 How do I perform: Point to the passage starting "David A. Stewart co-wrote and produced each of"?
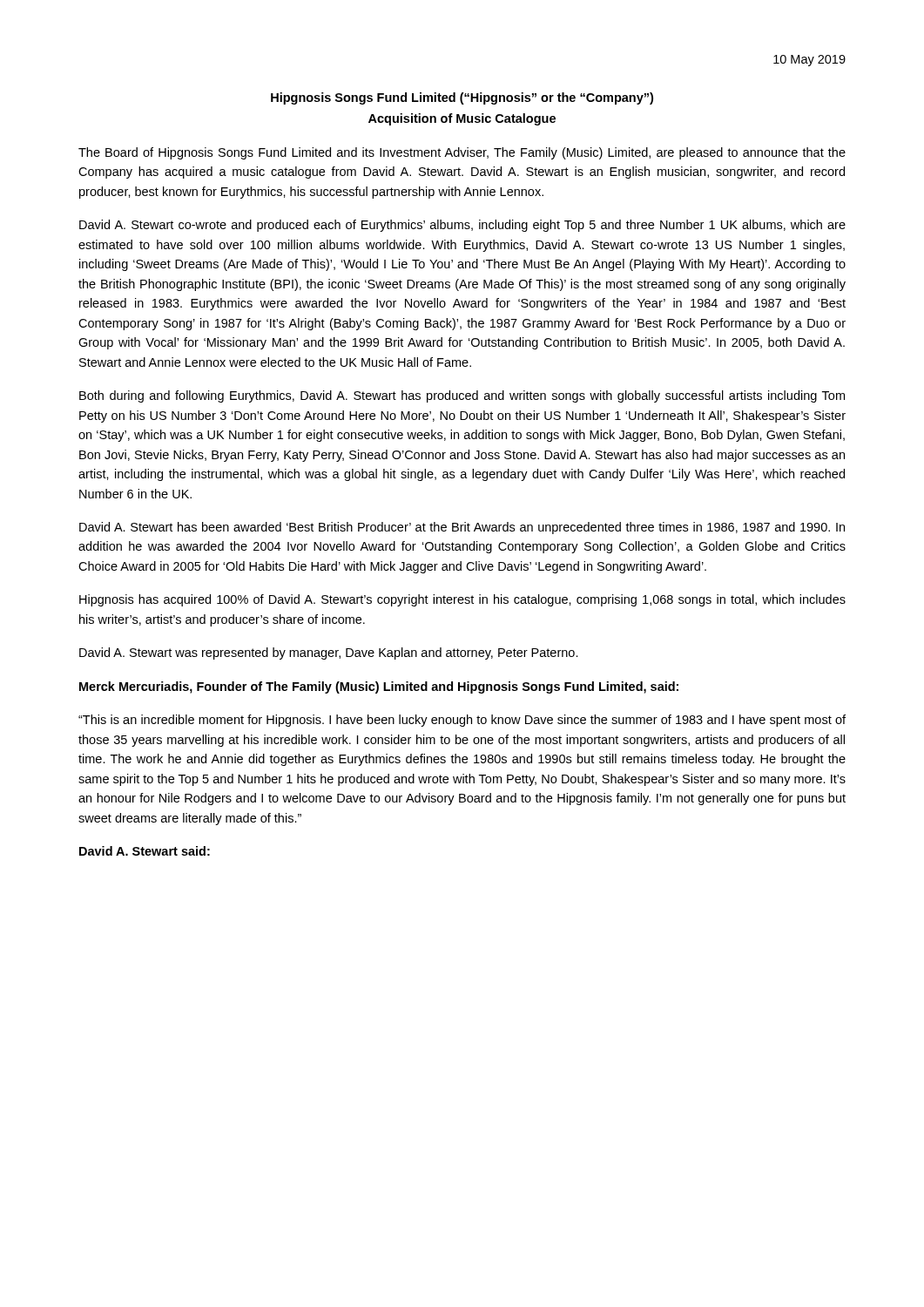tap(462, 294)
